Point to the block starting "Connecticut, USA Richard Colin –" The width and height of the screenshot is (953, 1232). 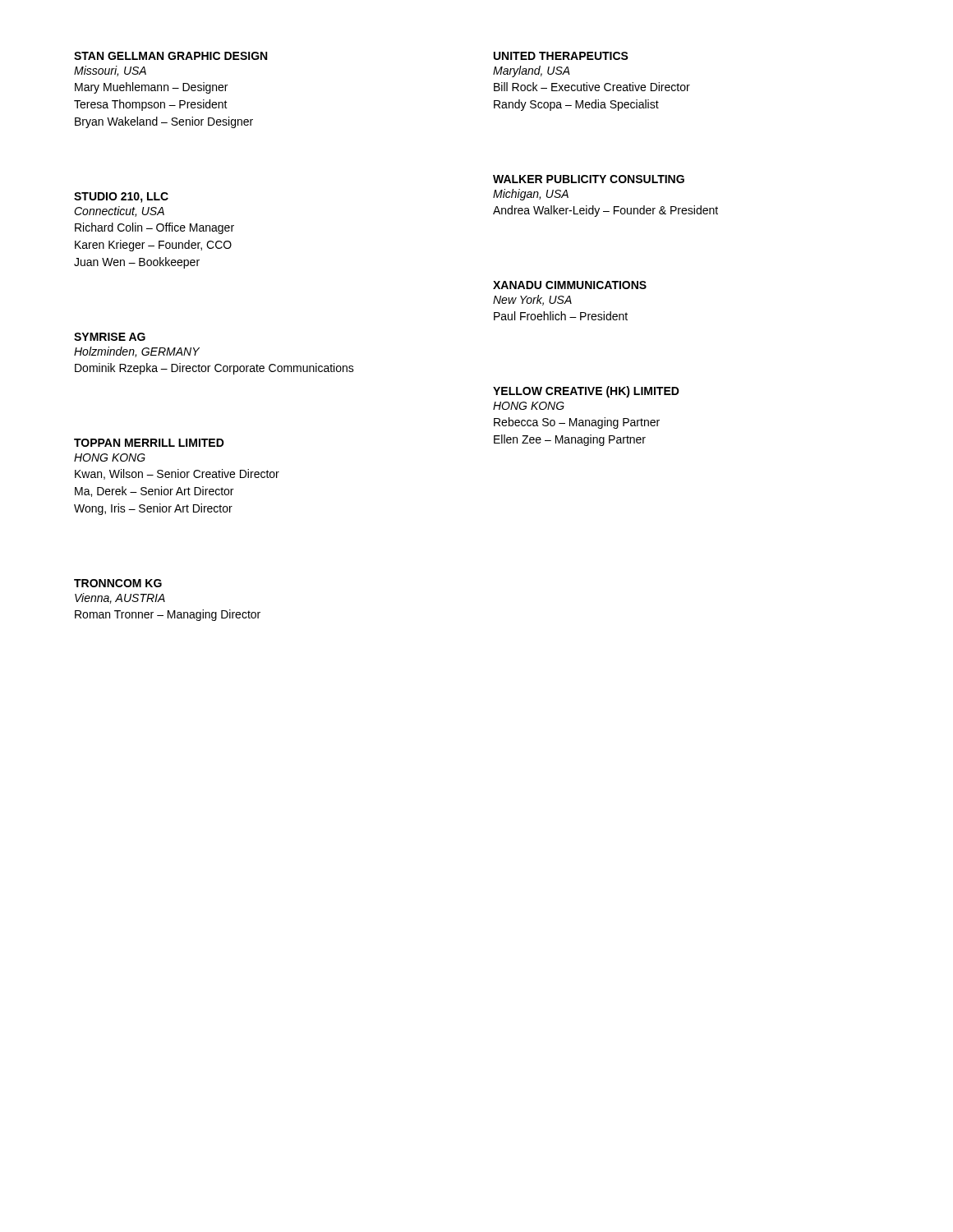119,211
